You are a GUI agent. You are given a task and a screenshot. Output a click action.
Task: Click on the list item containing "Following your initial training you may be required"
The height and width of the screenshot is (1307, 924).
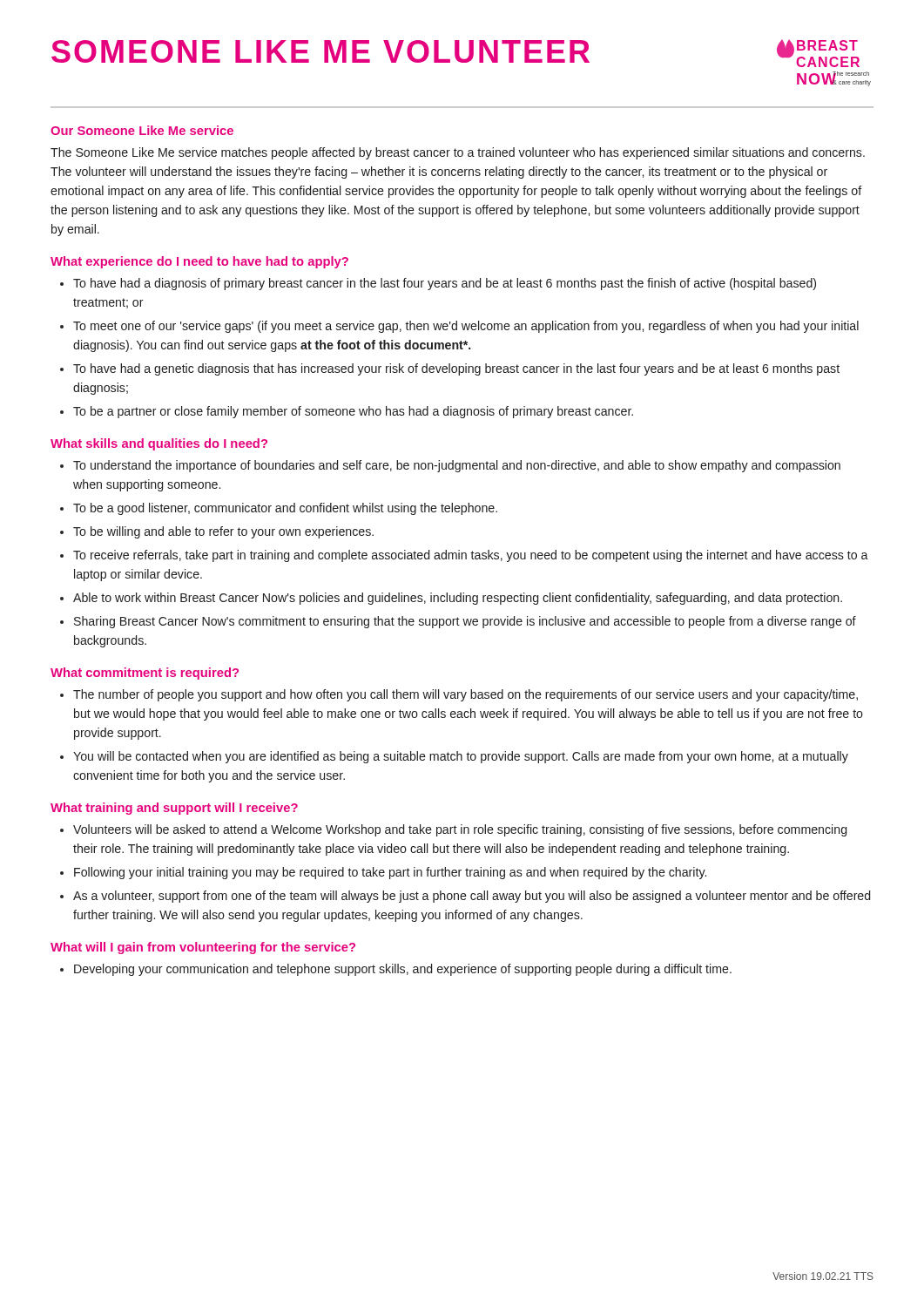pos(390,872)
